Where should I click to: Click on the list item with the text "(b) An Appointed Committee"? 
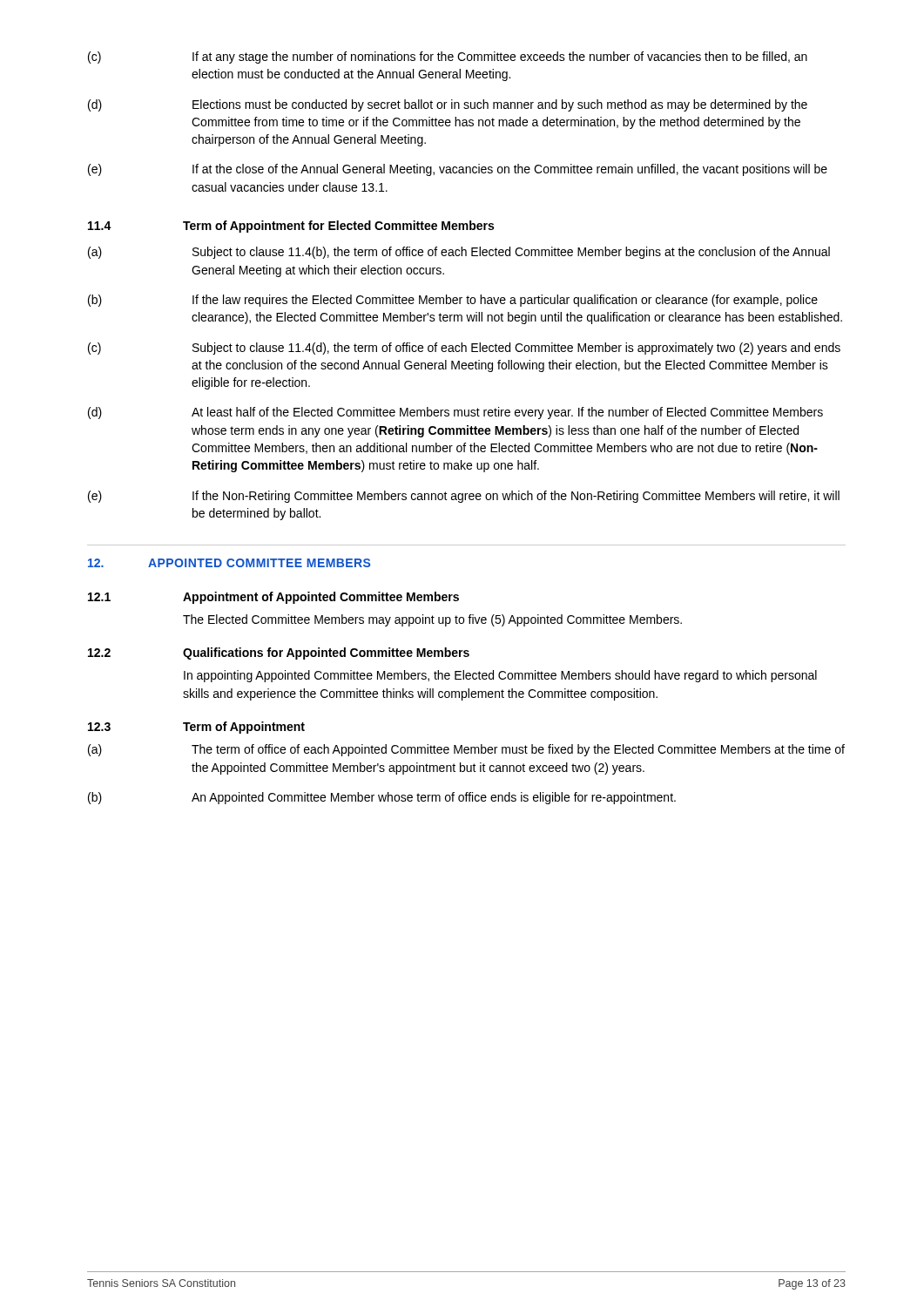click(466, 797)
